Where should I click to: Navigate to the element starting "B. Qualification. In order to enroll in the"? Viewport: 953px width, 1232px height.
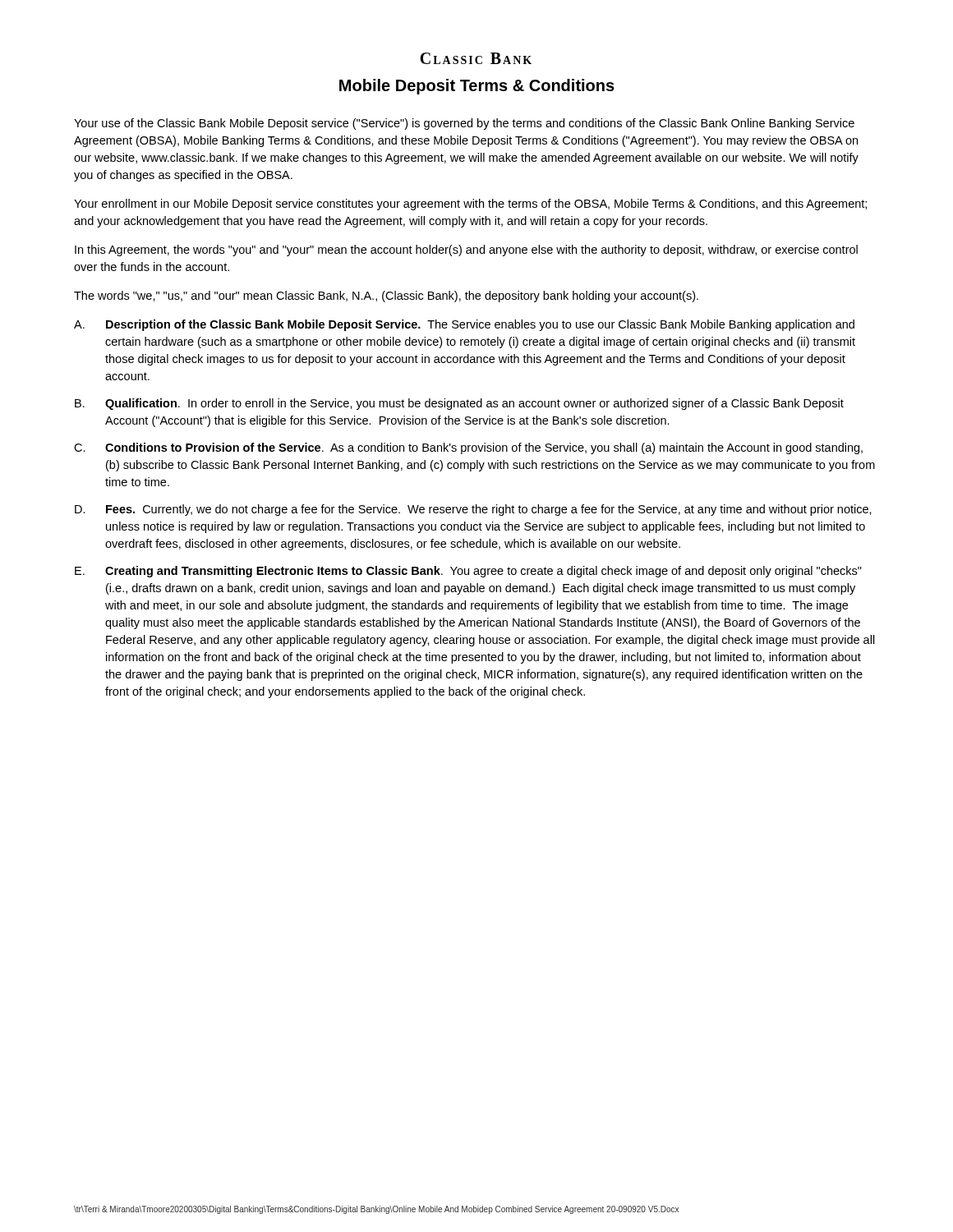point(476,412)
